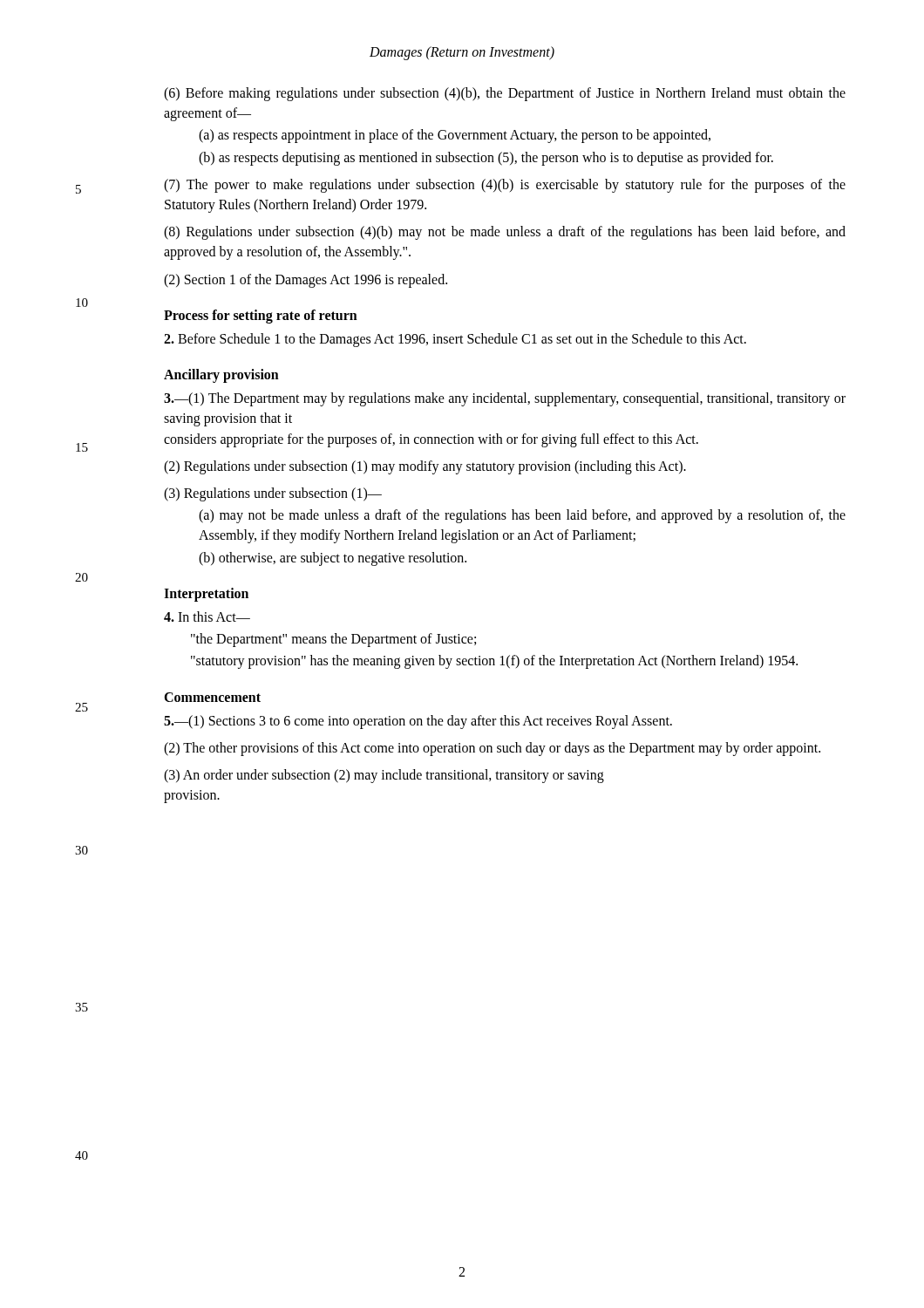The image size is (924, 1308).
Task: Point to the block beginning "—(1) The Department may by regulations make any"
Action: coord(505,408)
